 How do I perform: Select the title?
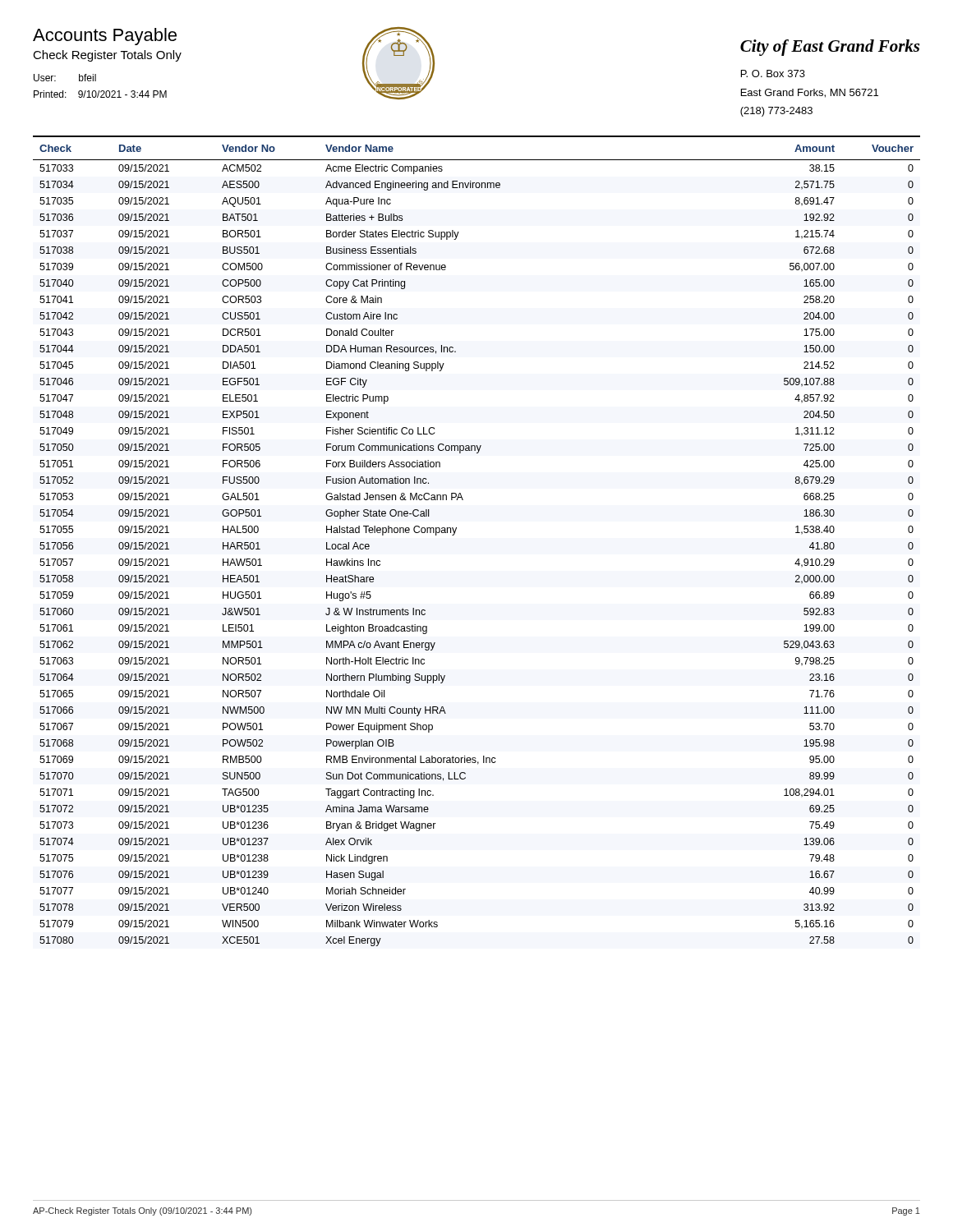[105, 35]
